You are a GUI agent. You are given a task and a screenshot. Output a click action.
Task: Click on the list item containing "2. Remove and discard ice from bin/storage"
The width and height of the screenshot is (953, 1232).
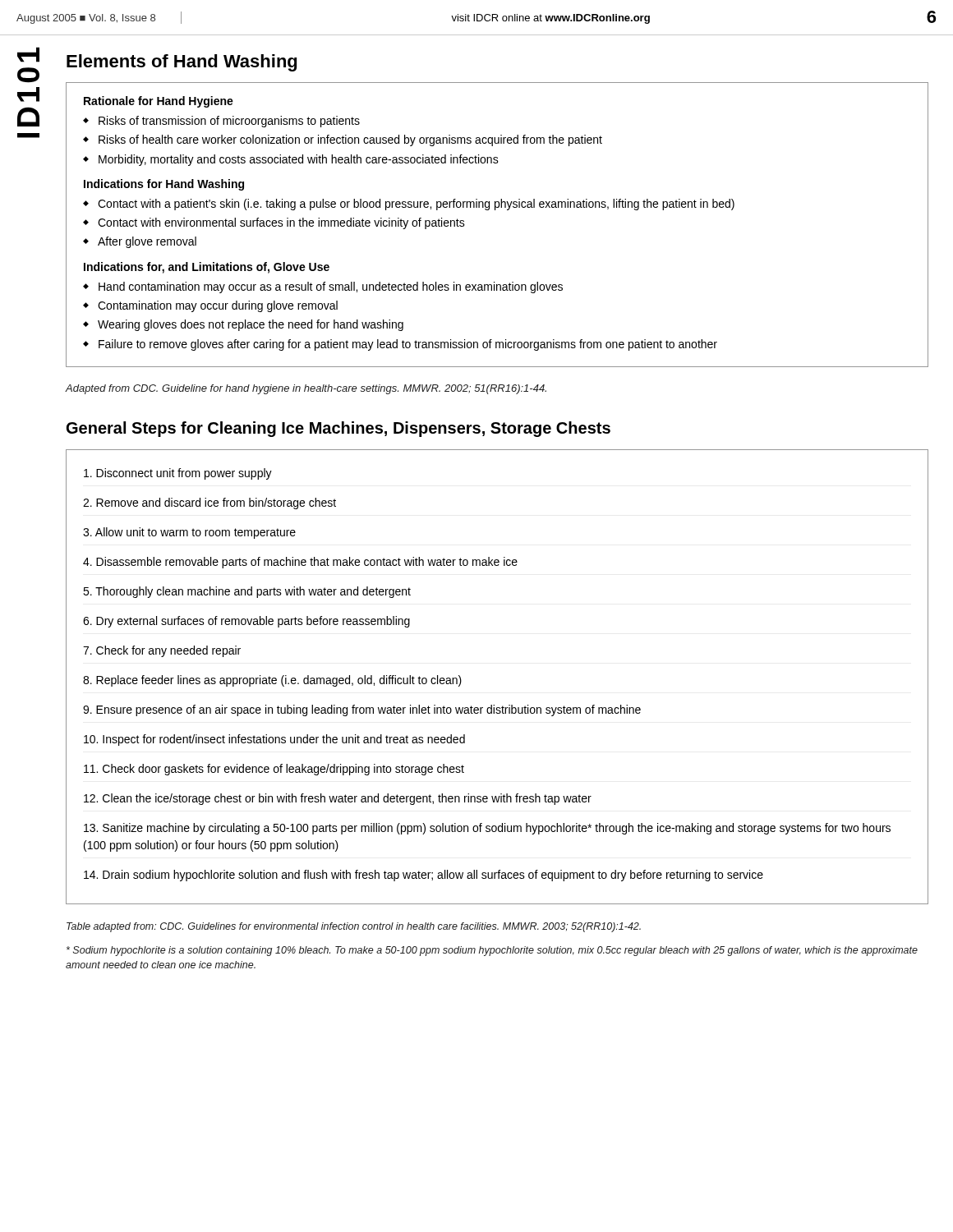coord(210,503)
